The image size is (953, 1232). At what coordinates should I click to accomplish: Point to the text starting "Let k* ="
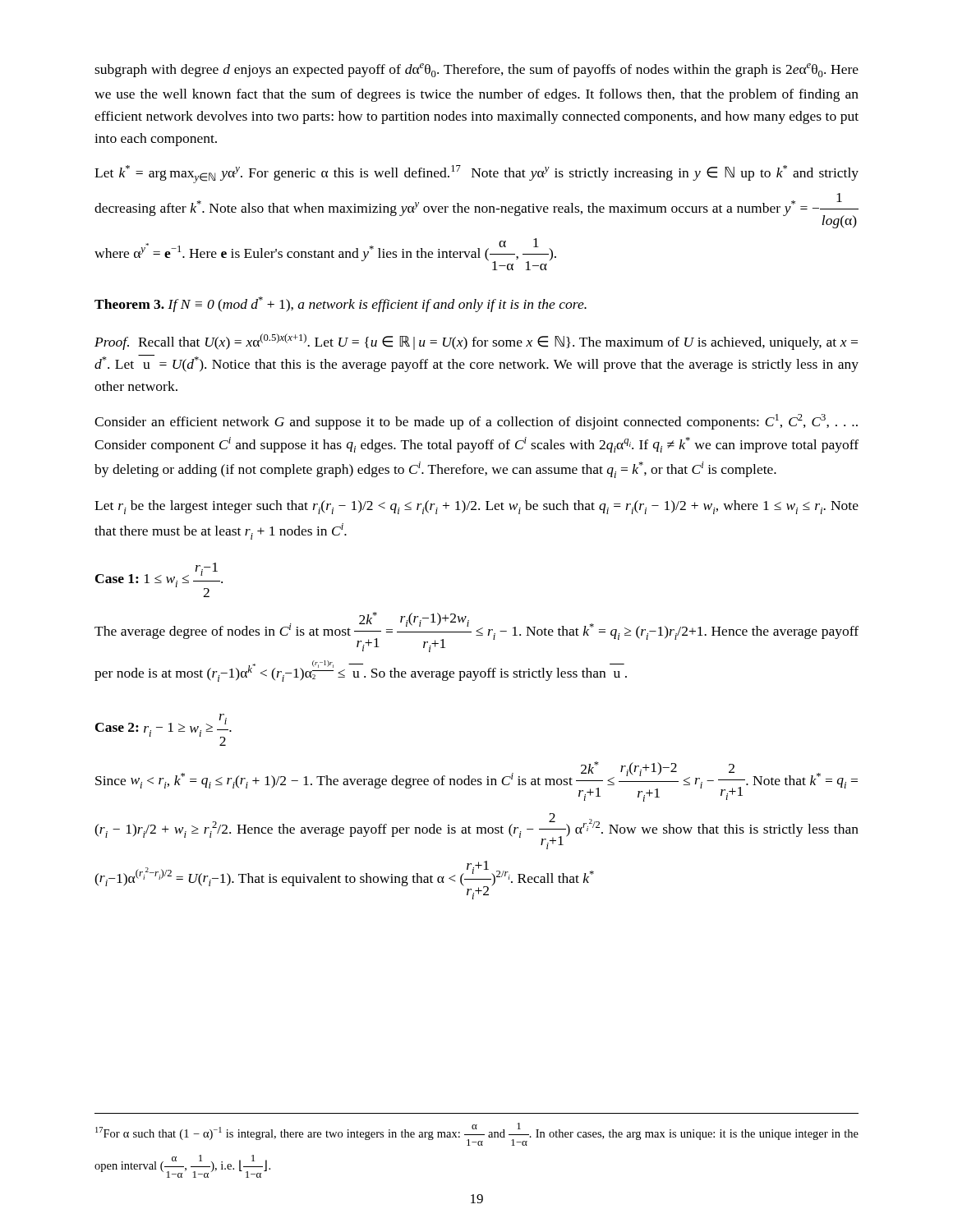(x=476, y=219)
